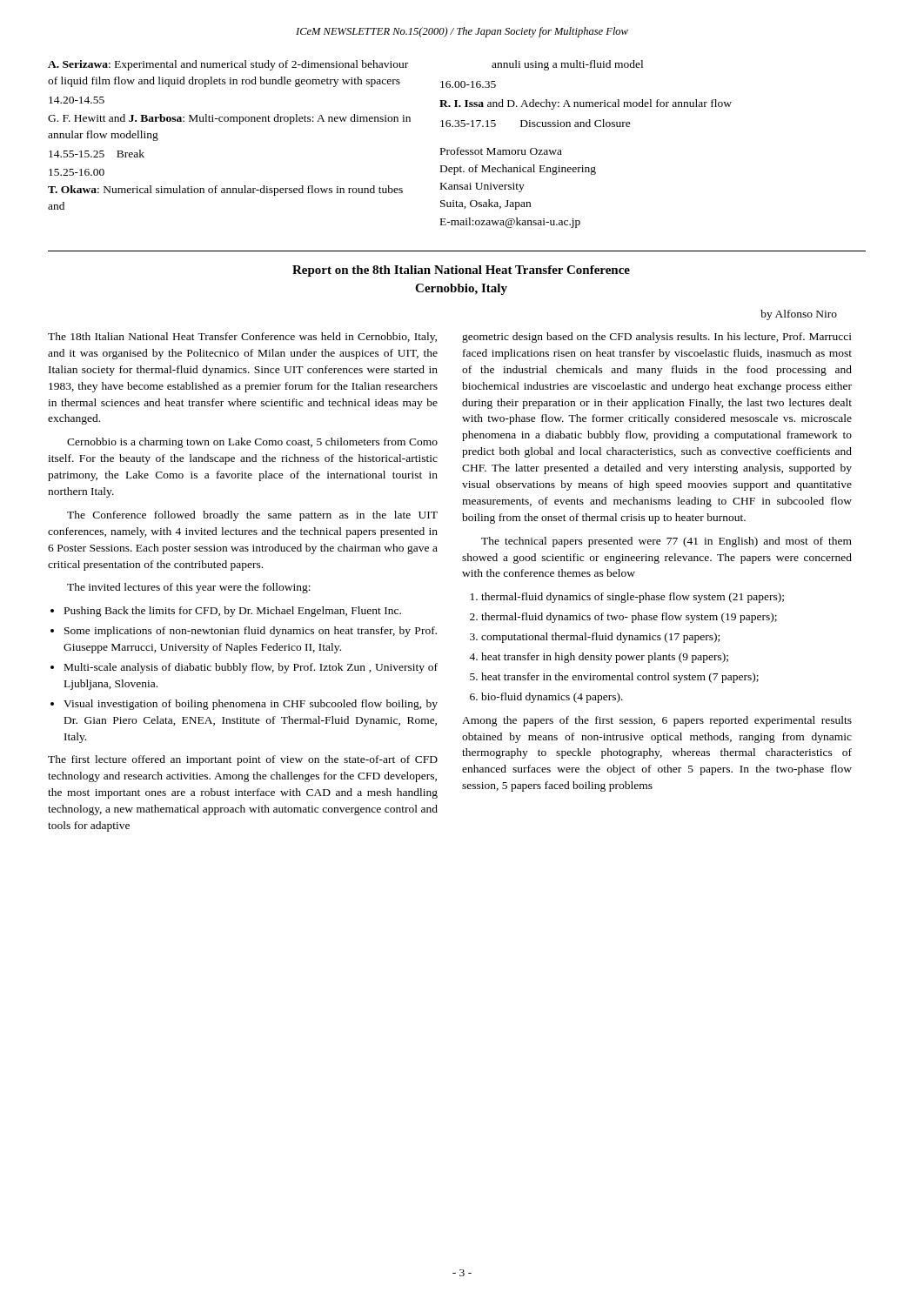Find the text block with the text "geometric design based on the"
This screenshot has width=924, height=1305.
click(x=657, y=456)
